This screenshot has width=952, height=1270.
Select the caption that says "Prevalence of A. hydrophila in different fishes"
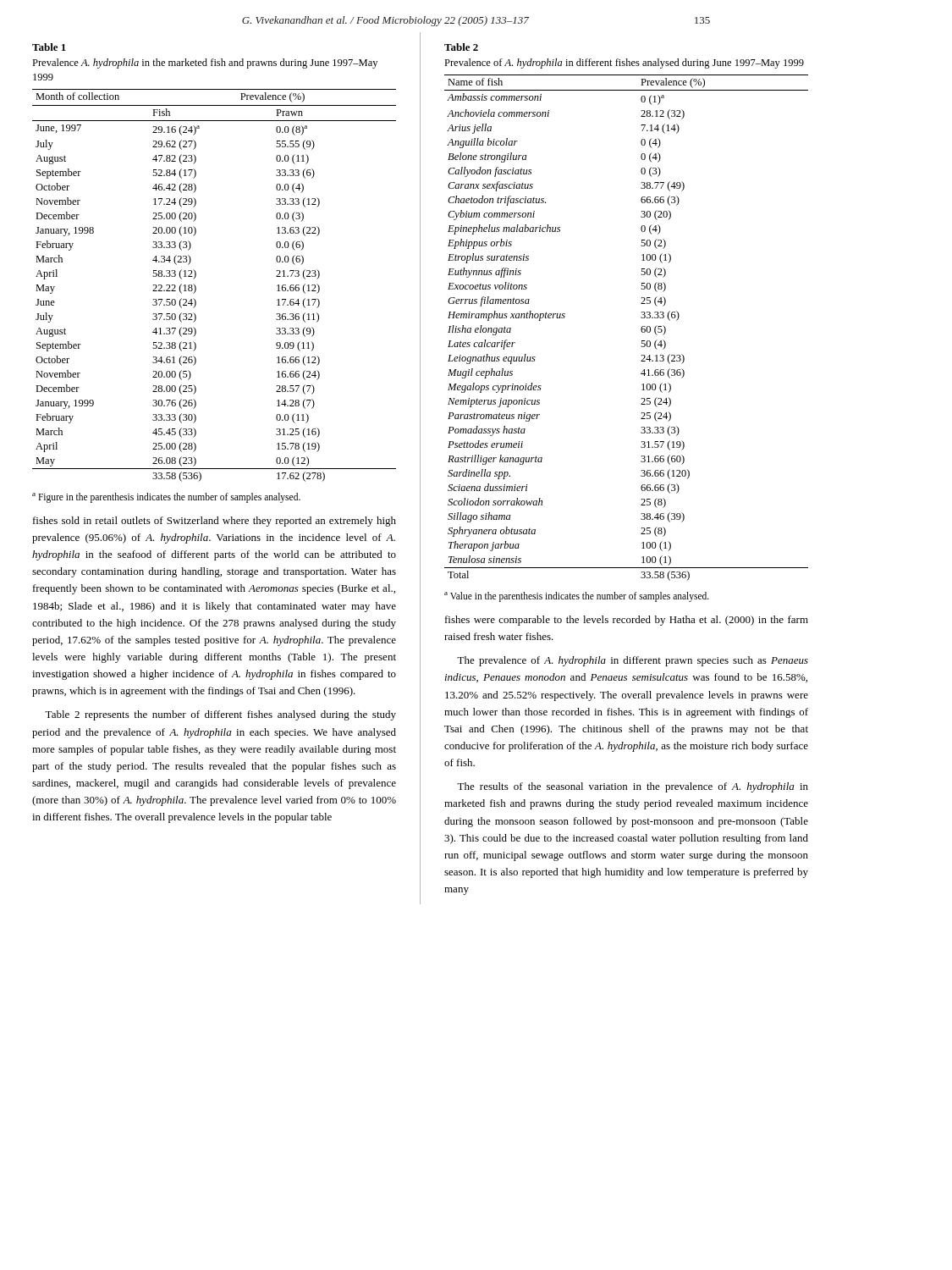(x=624, y=63)
